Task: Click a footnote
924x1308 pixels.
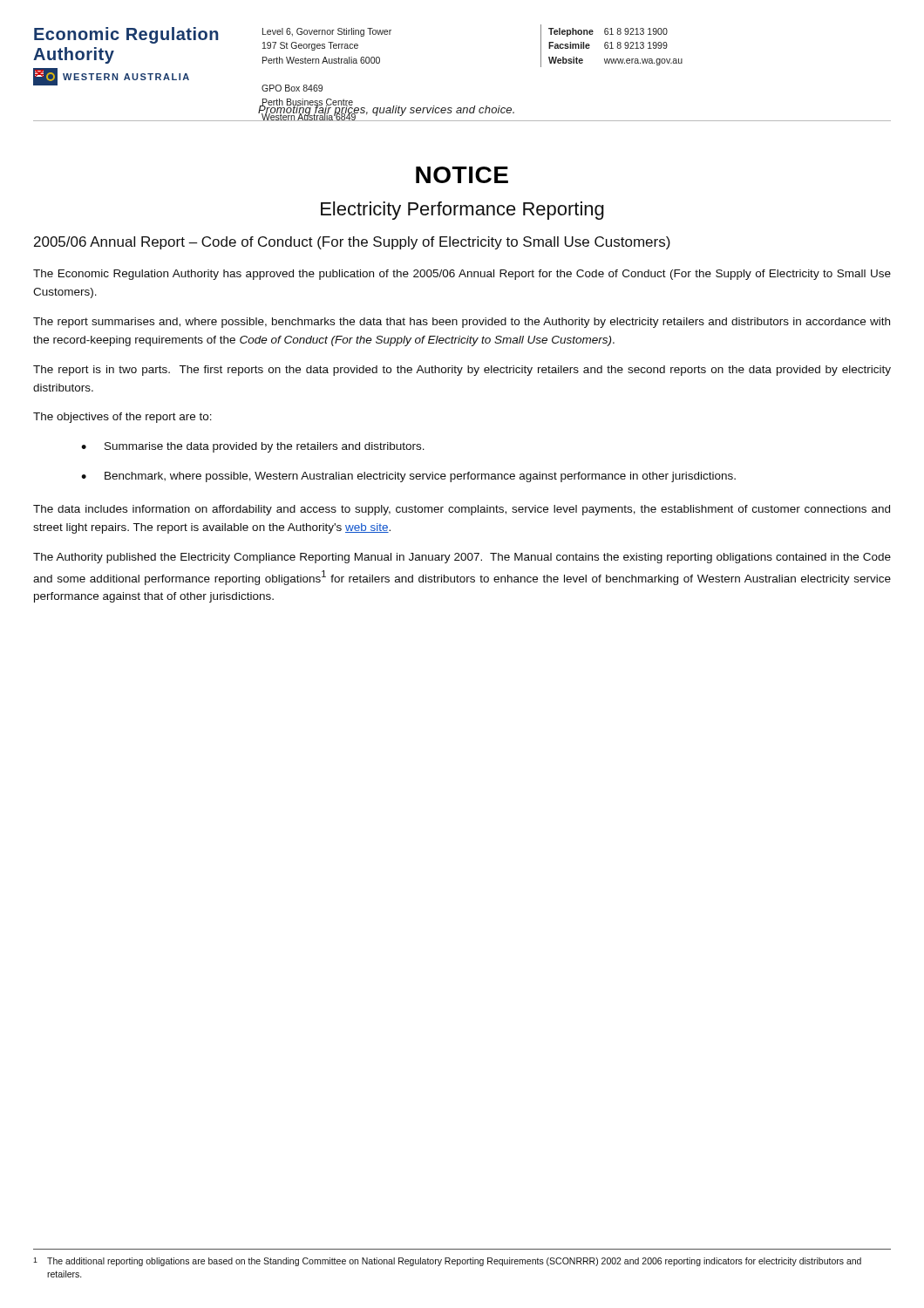Action: click(x=462, y=1268)
